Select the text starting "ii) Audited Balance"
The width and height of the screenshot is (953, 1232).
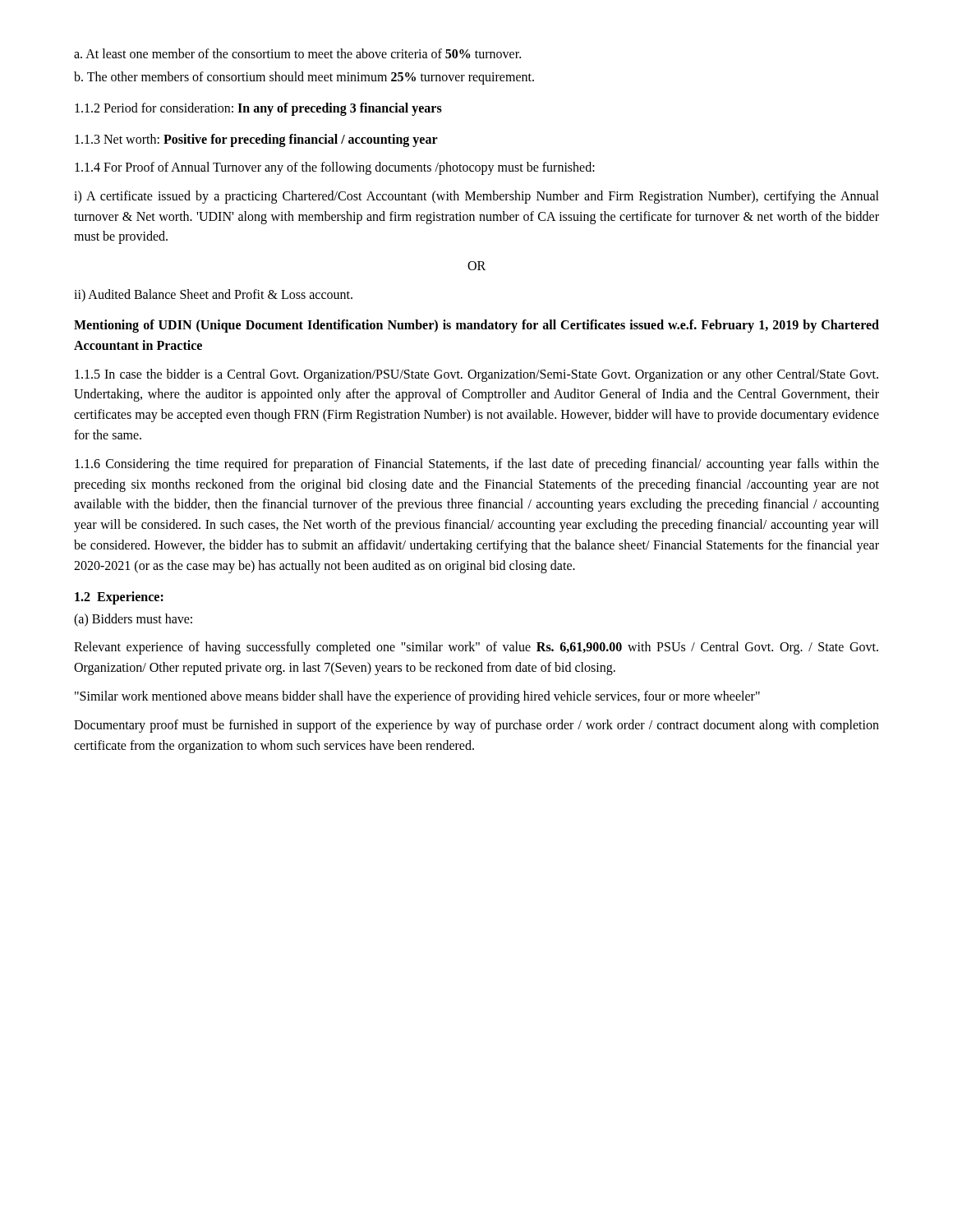tap(214, 295)
